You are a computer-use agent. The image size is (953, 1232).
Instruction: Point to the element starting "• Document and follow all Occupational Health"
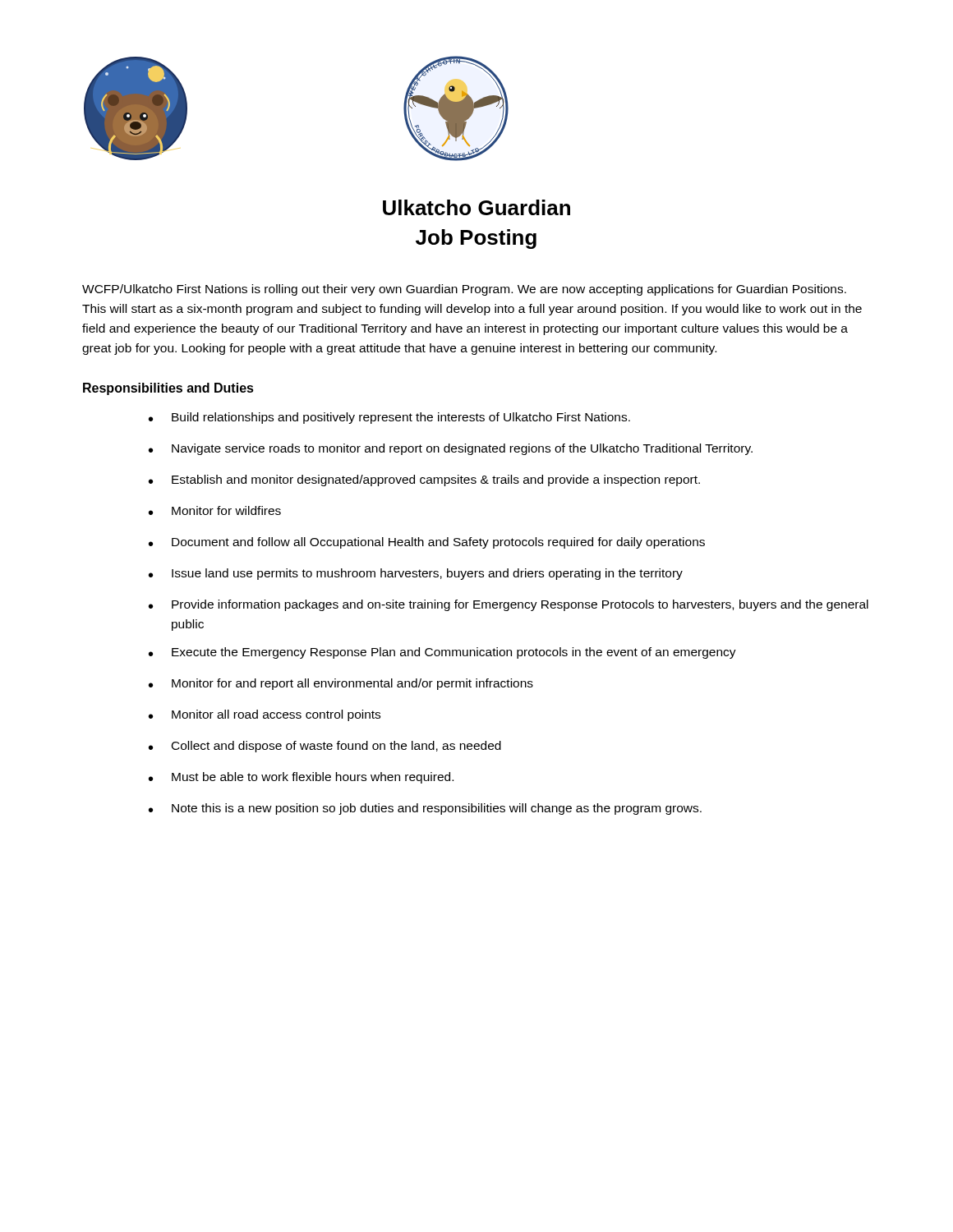[x=509, y=544]
